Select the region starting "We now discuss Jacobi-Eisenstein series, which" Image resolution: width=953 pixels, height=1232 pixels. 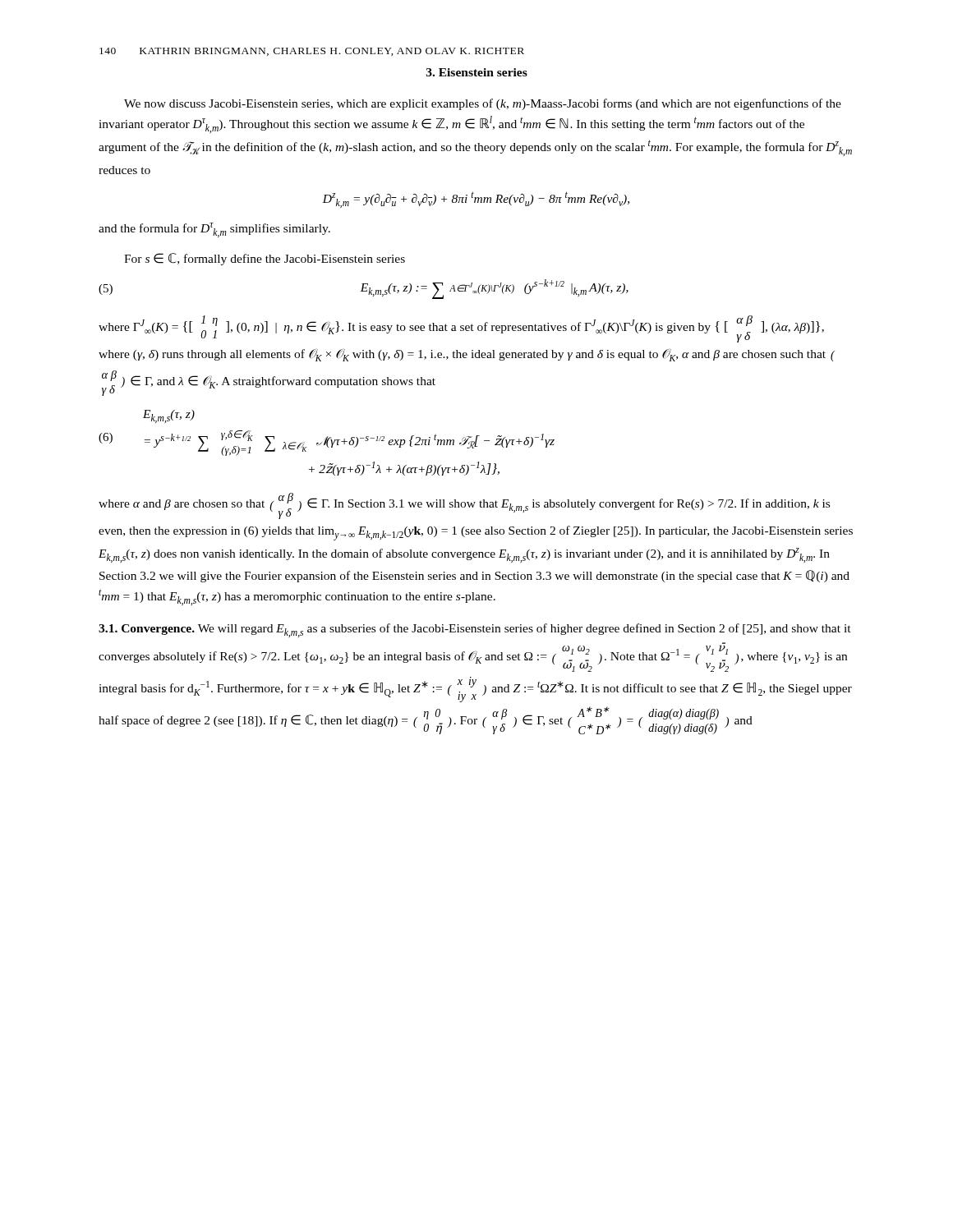[x=476, y=137]
